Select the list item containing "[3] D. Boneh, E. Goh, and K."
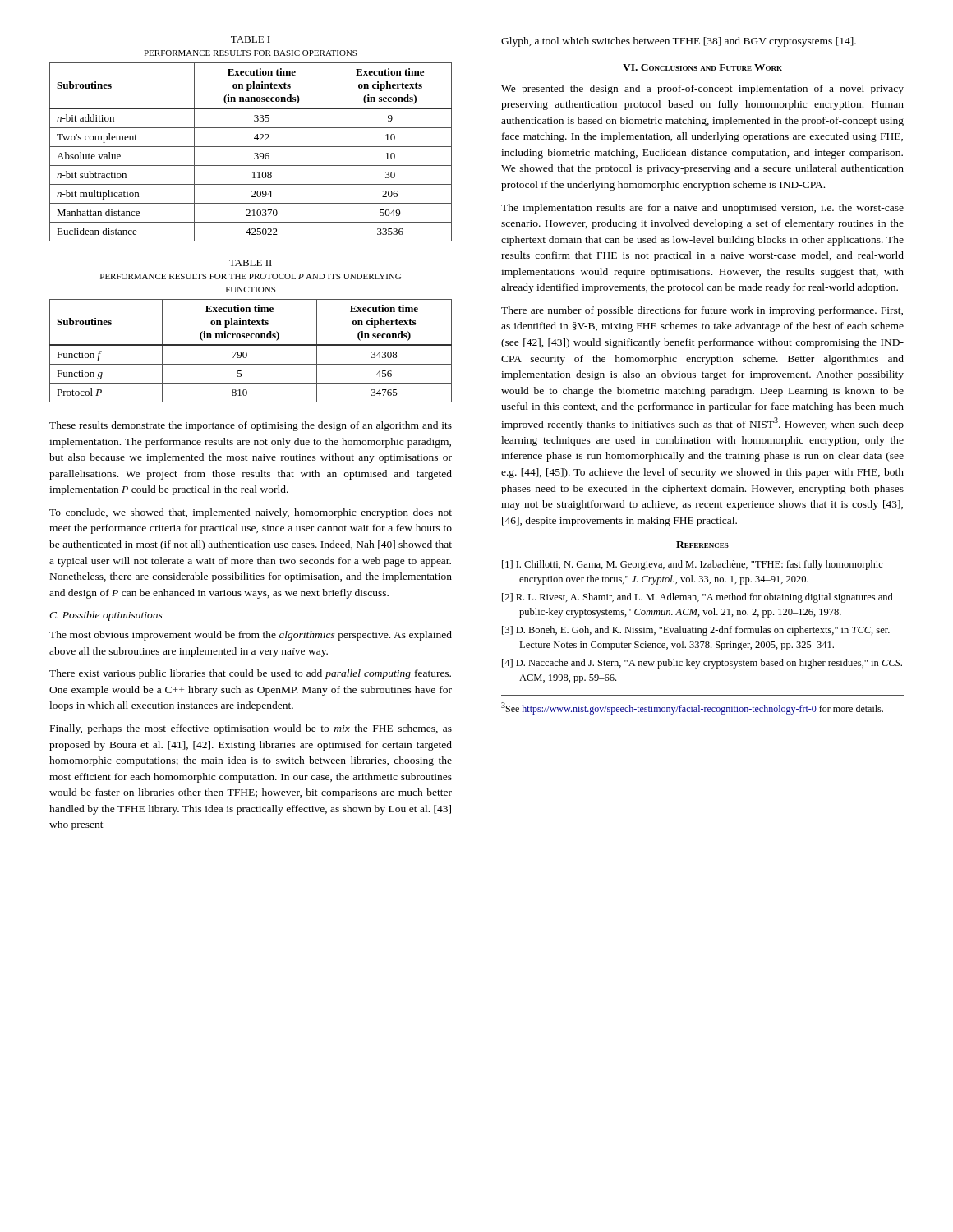 pyautogui.click(x=696, y=637)
